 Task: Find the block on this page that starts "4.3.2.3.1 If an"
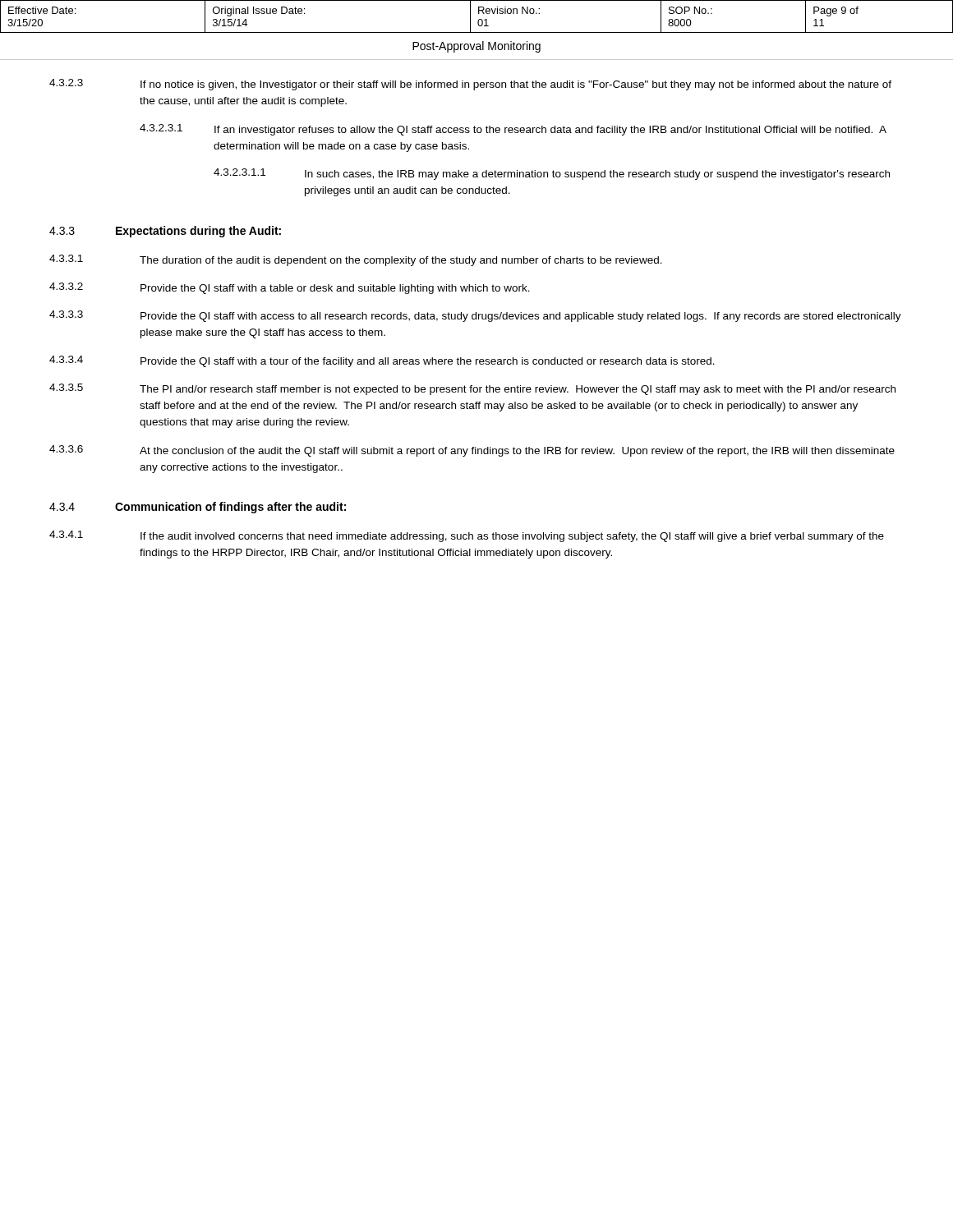tap(522, 138)
